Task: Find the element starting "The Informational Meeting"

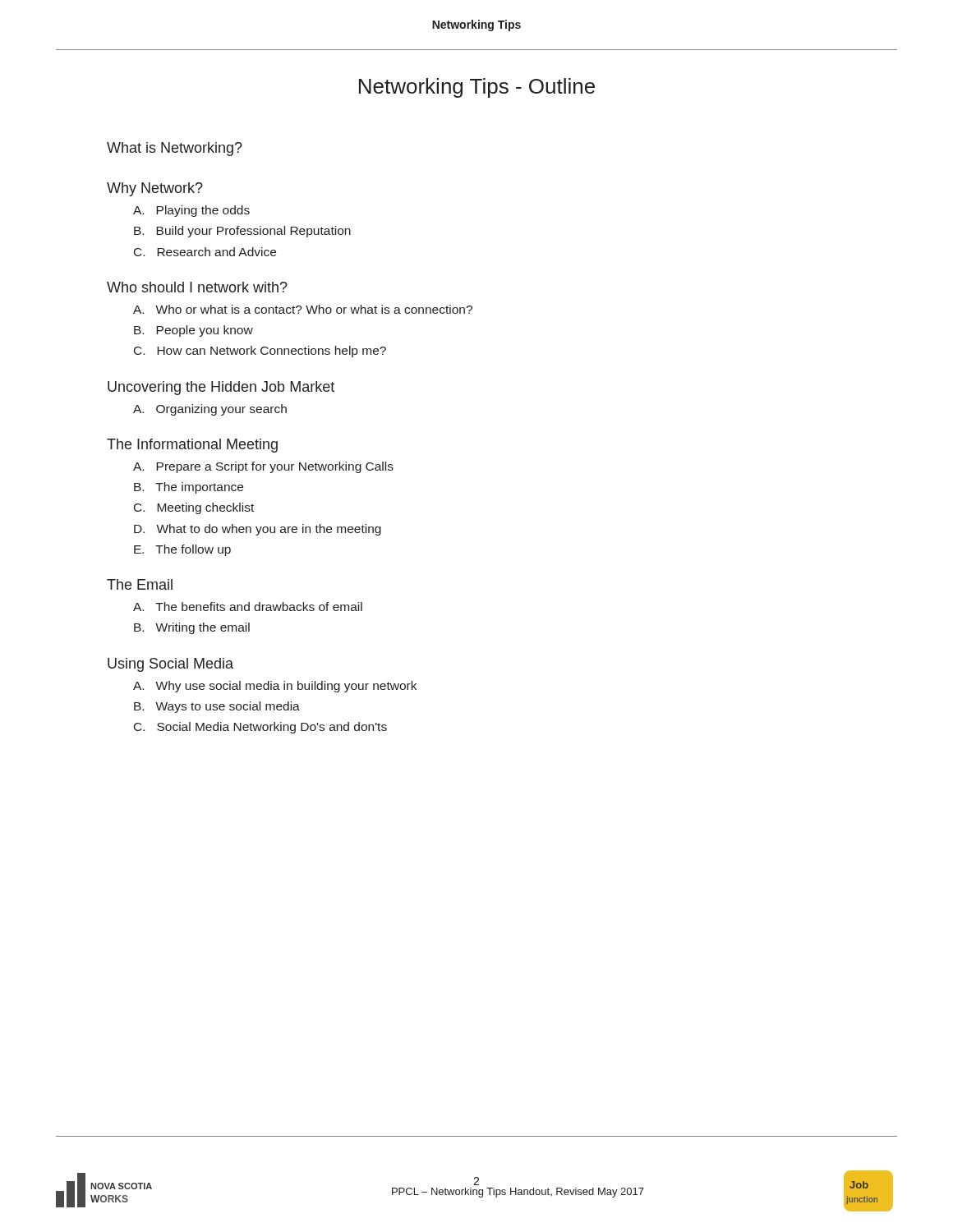Action: pyautogui.click(x=193, y=444)
